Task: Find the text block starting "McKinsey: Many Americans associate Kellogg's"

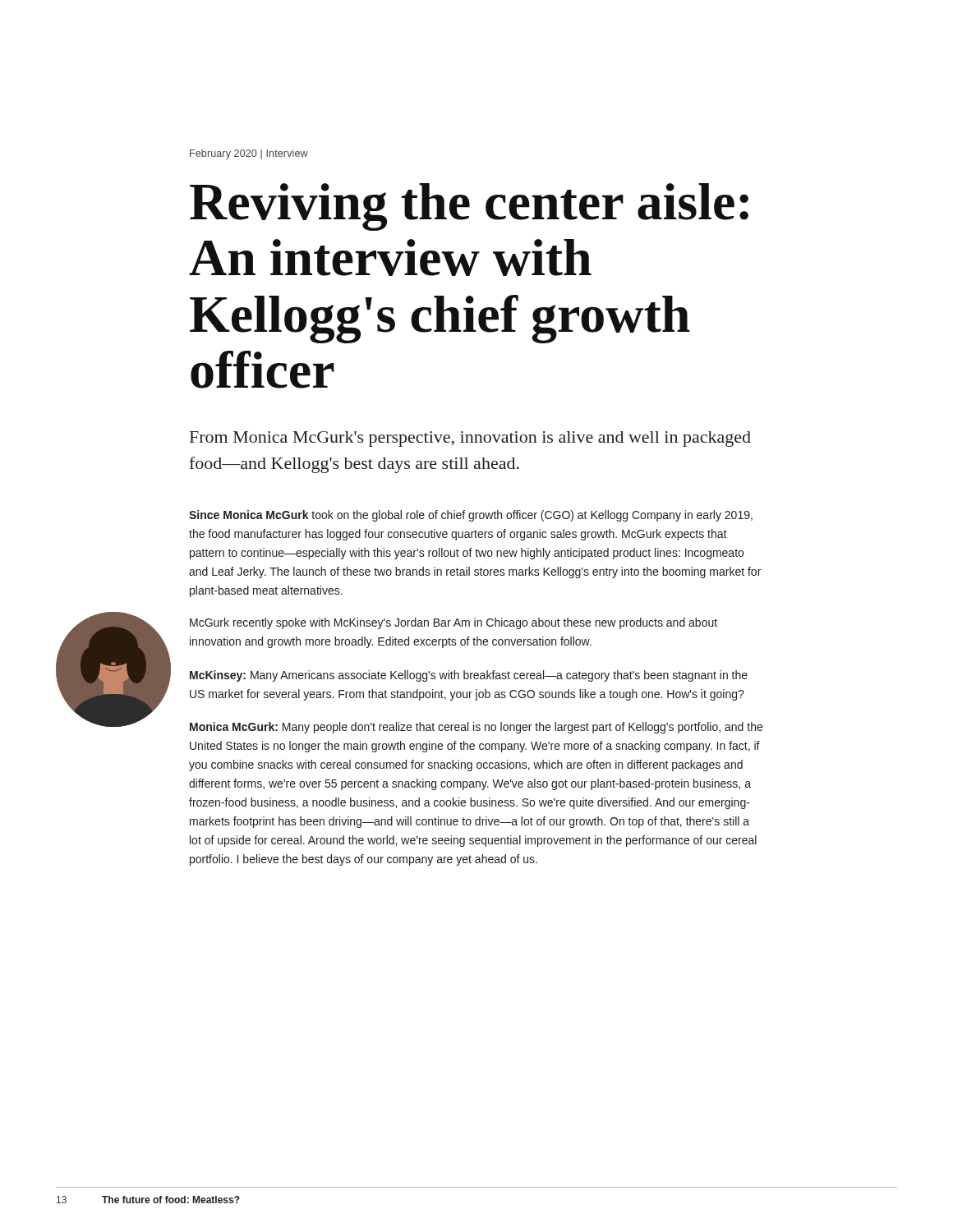Action: click(x=468, y=685)
